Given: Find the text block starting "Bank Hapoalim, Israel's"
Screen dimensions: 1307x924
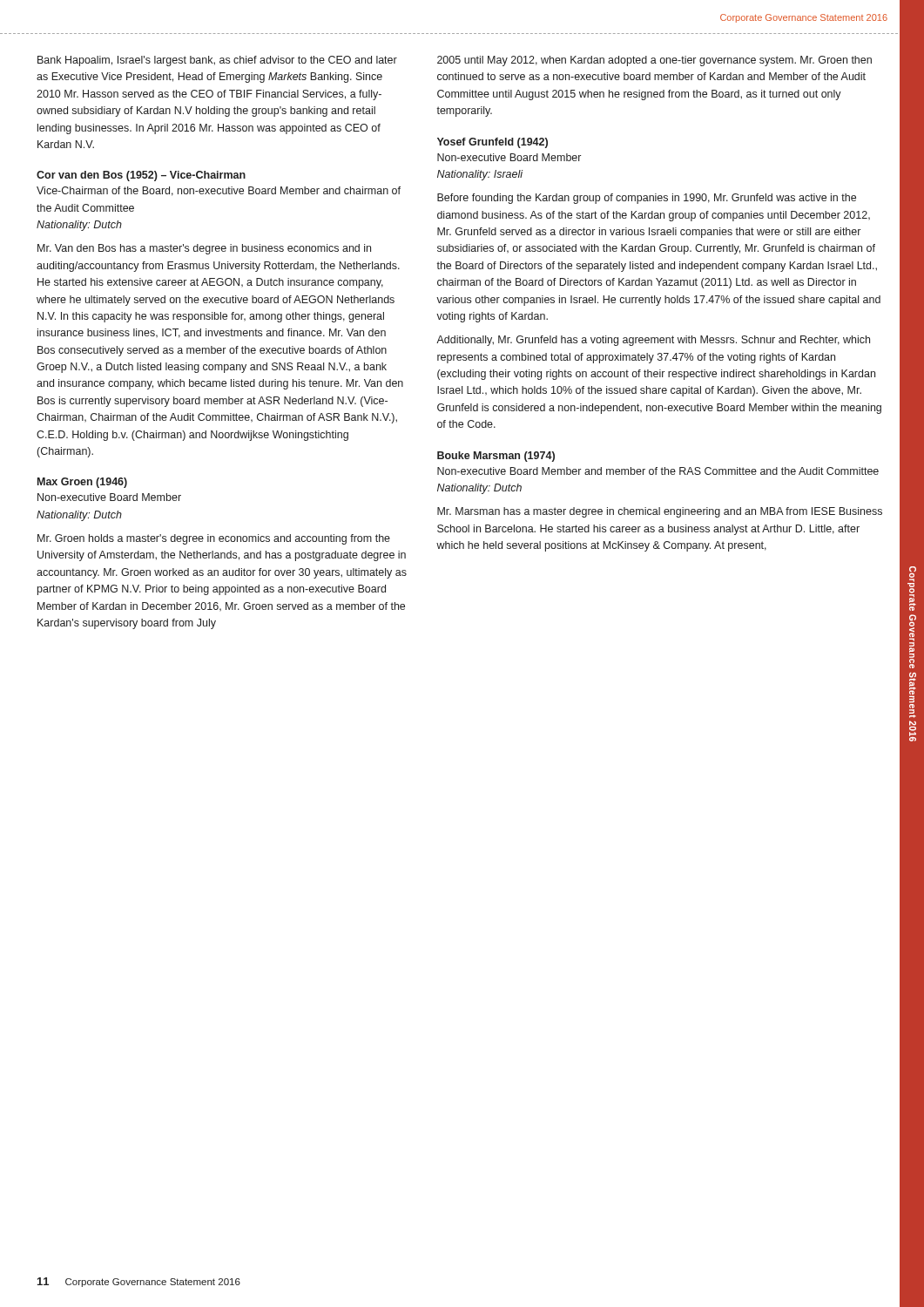Looking at the screenshot, I should tap(217, 102).
